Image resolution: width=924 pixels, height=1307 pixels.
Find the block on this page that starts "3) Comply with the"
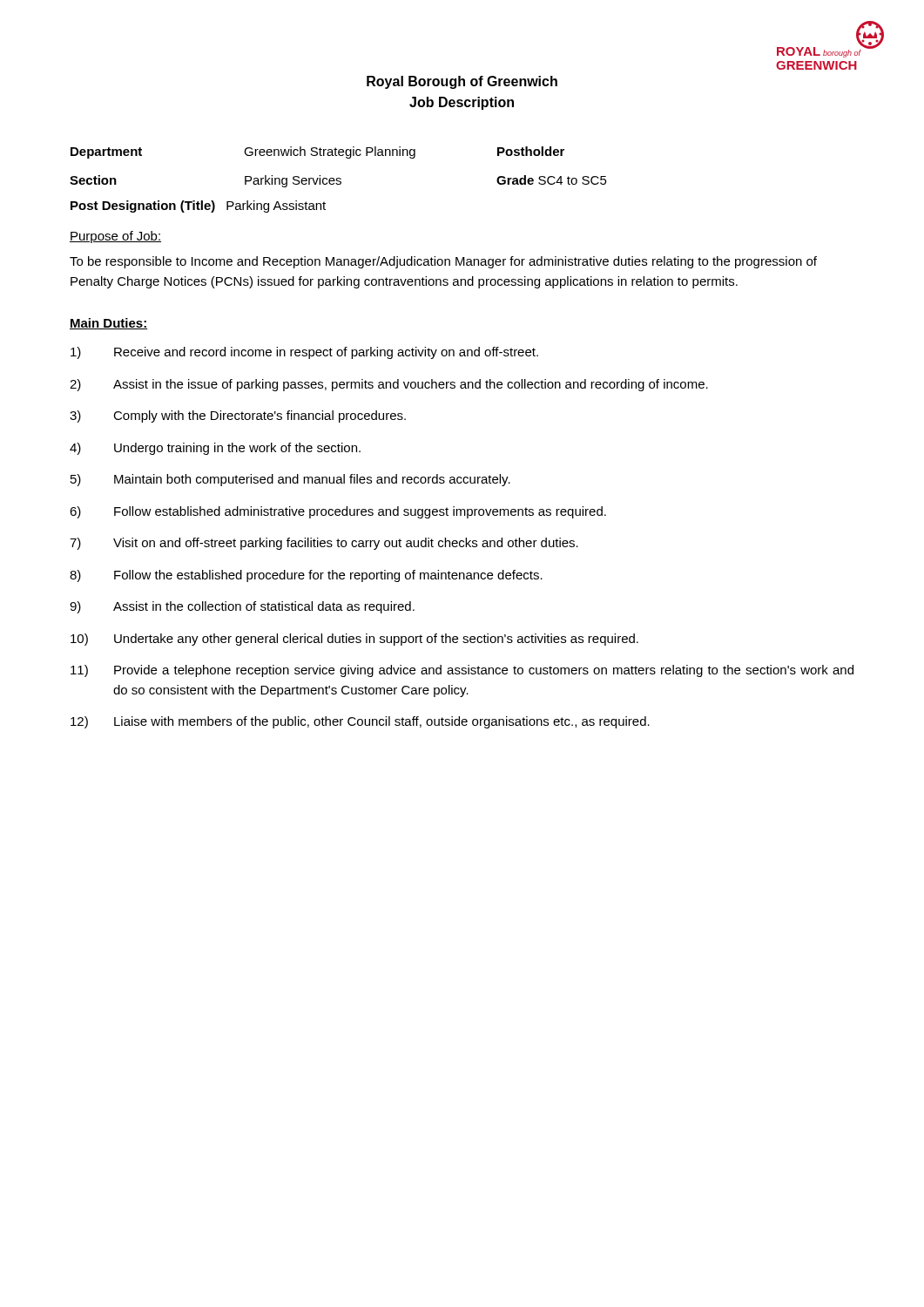pos(238,416)
